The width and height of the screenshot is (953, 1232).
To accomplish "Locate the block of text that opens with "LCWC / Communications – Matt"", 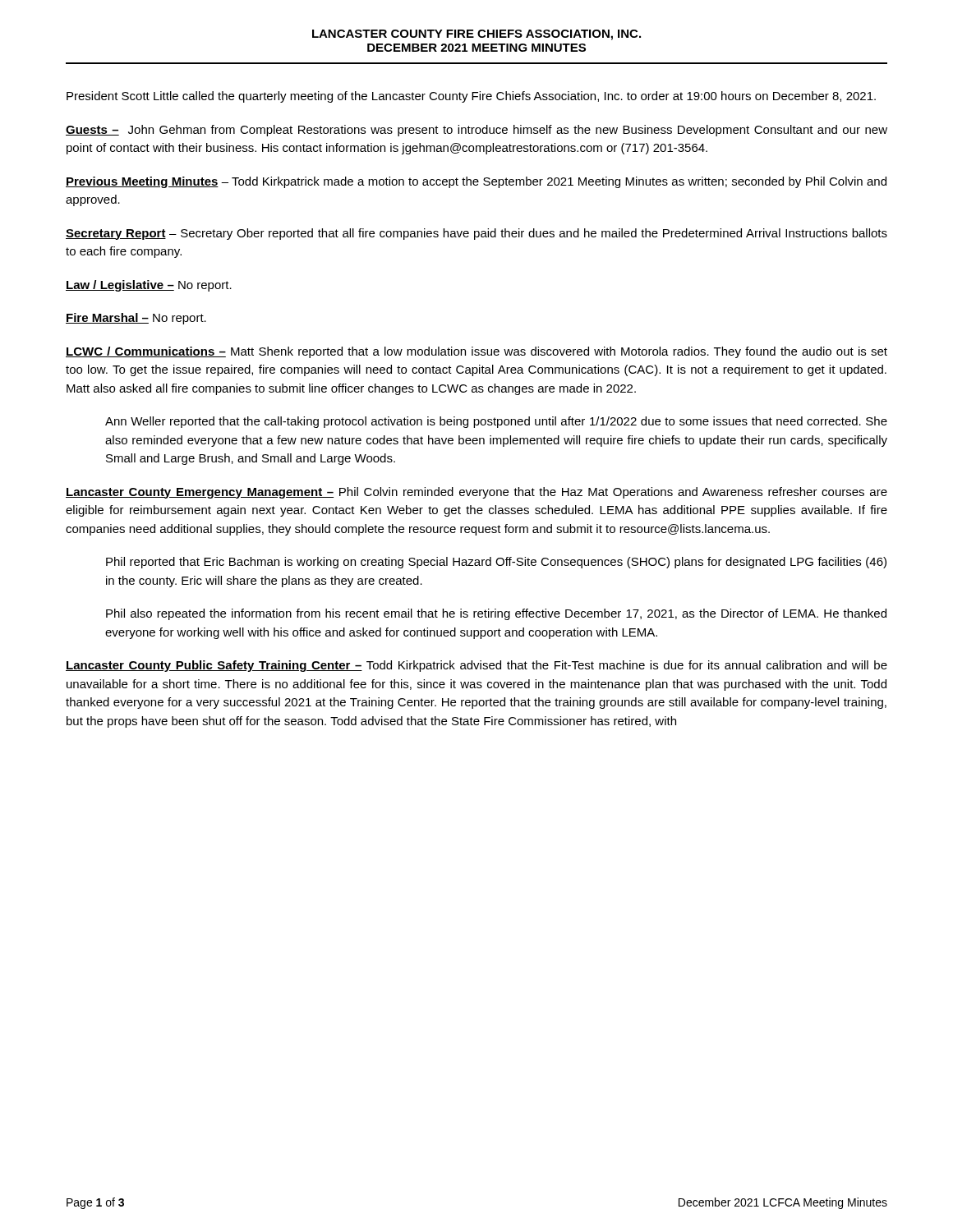I will pos(476,369).
